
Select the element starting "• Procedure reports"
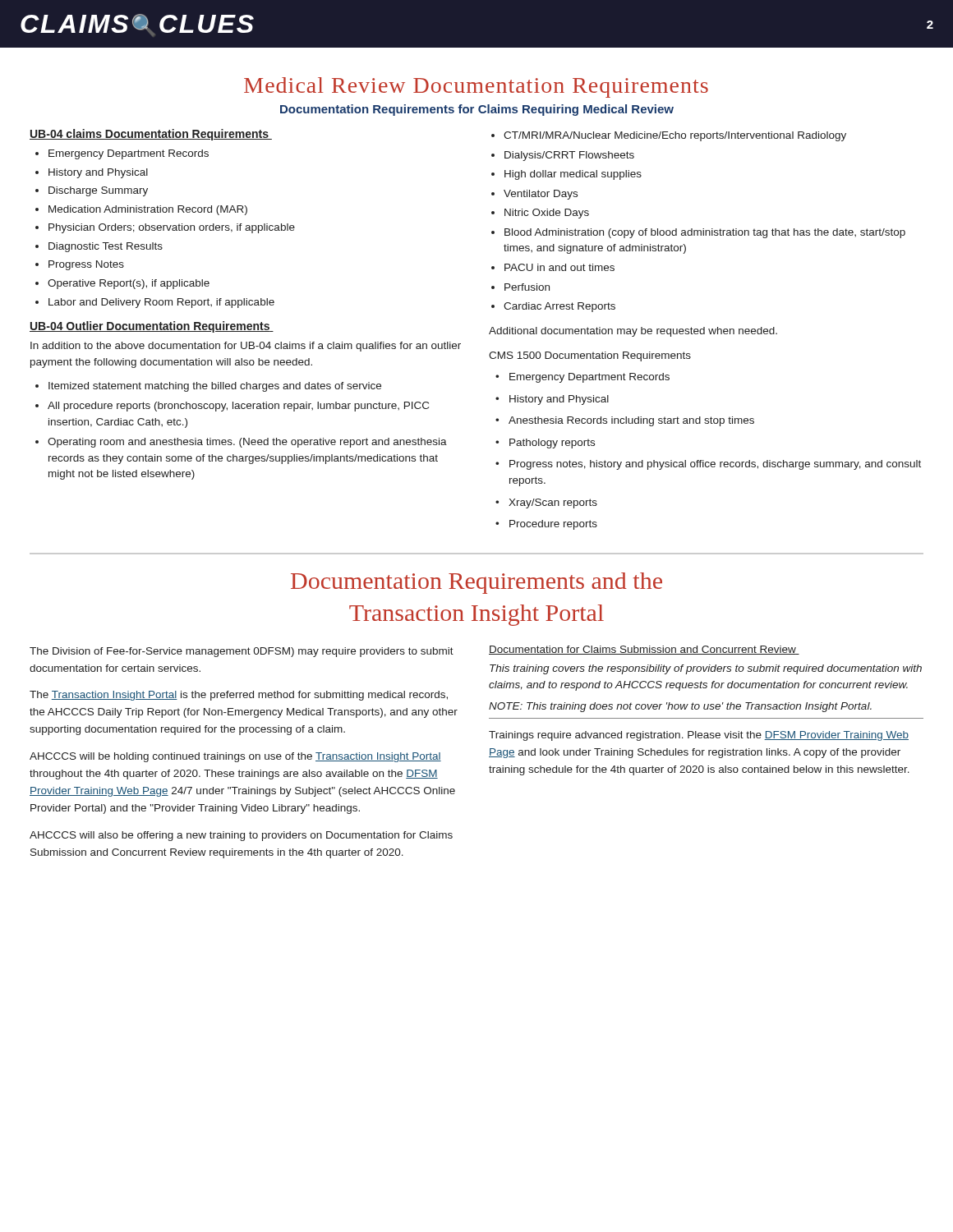(546, 524)
